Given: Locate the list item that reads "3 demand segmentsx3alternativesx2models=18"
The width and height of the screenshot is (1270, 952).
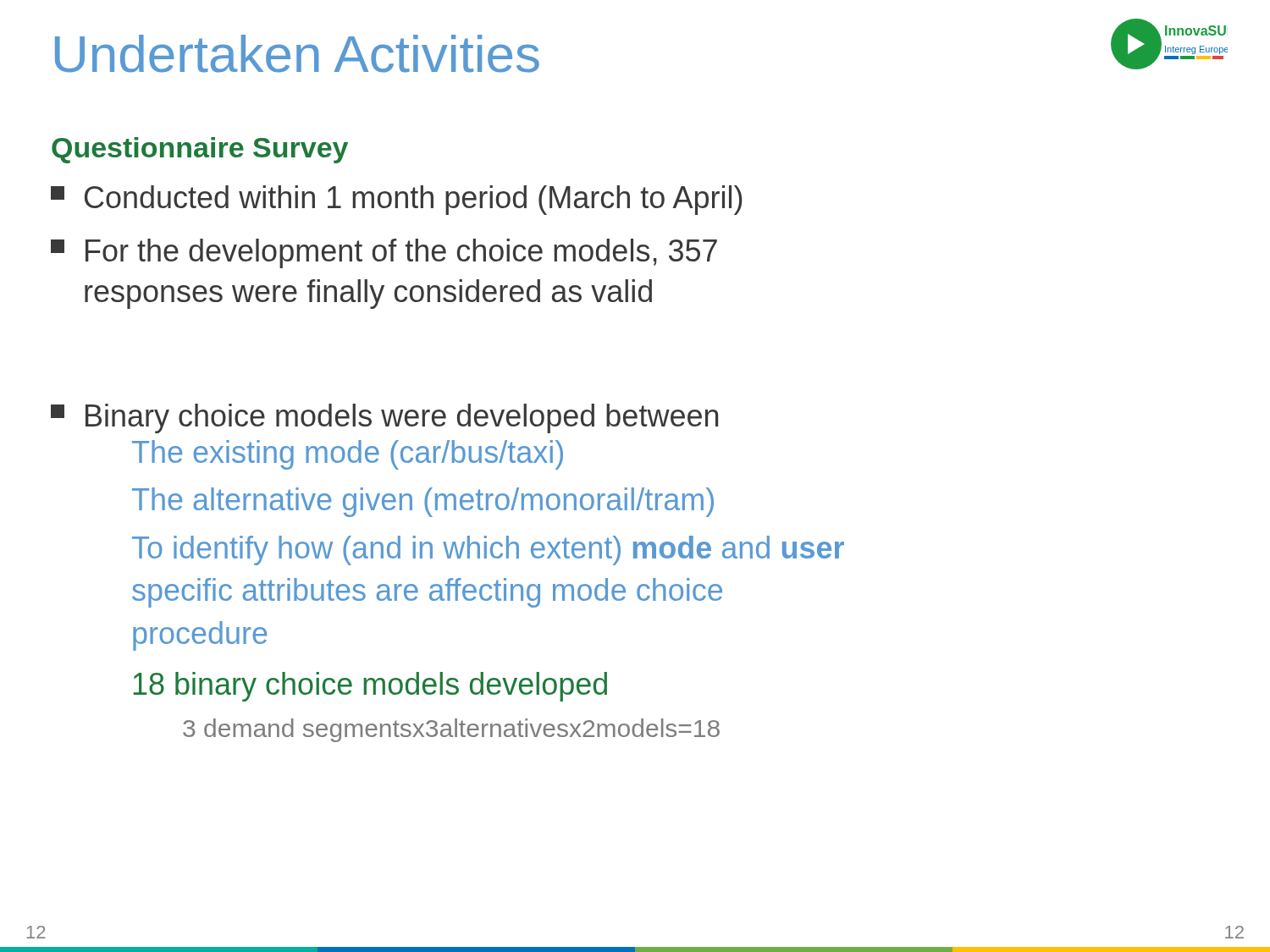Looking at the screenshot, I should [451, 728].
